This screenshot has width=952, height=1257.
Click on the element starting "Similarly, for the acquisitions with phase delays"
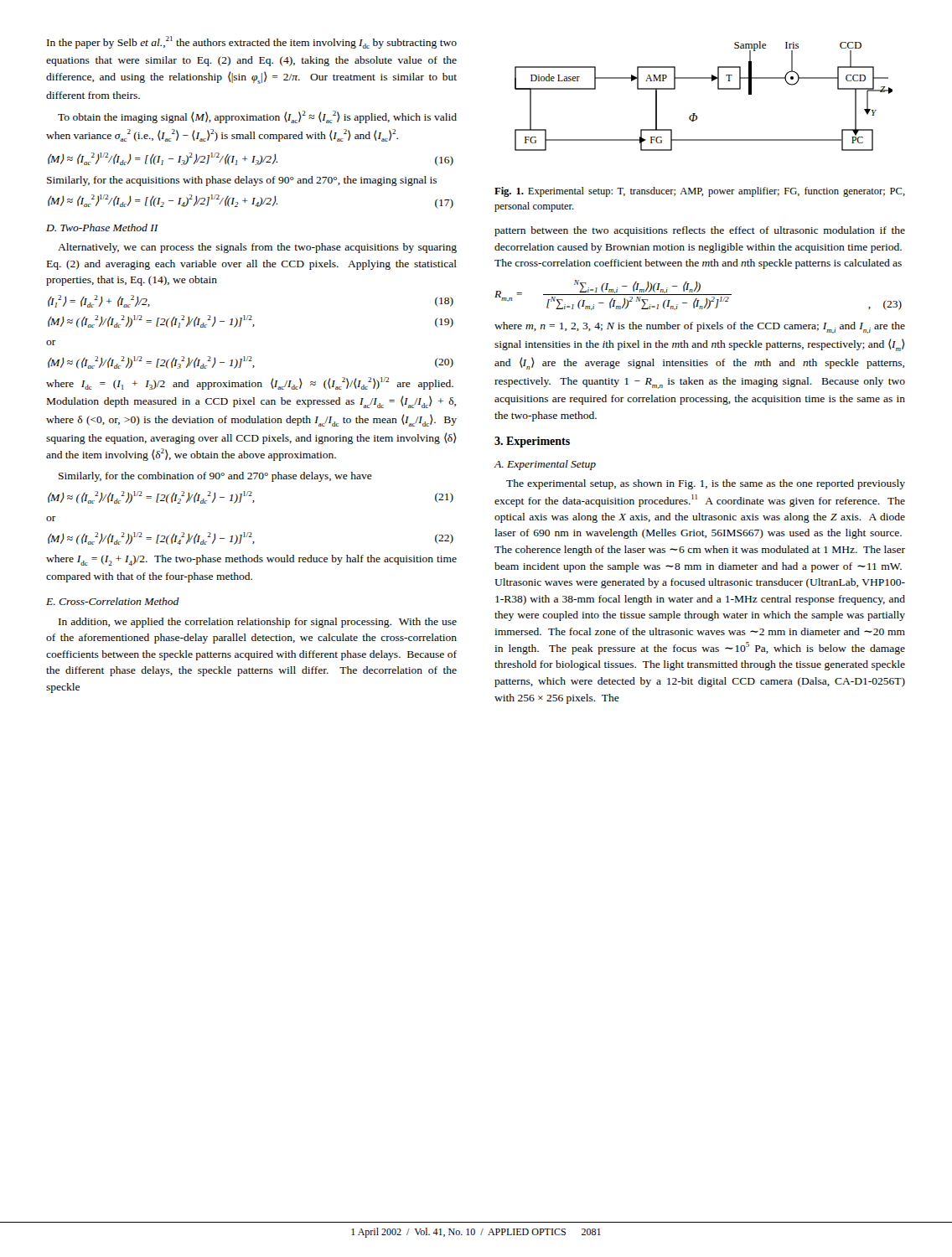coord(251,180)
